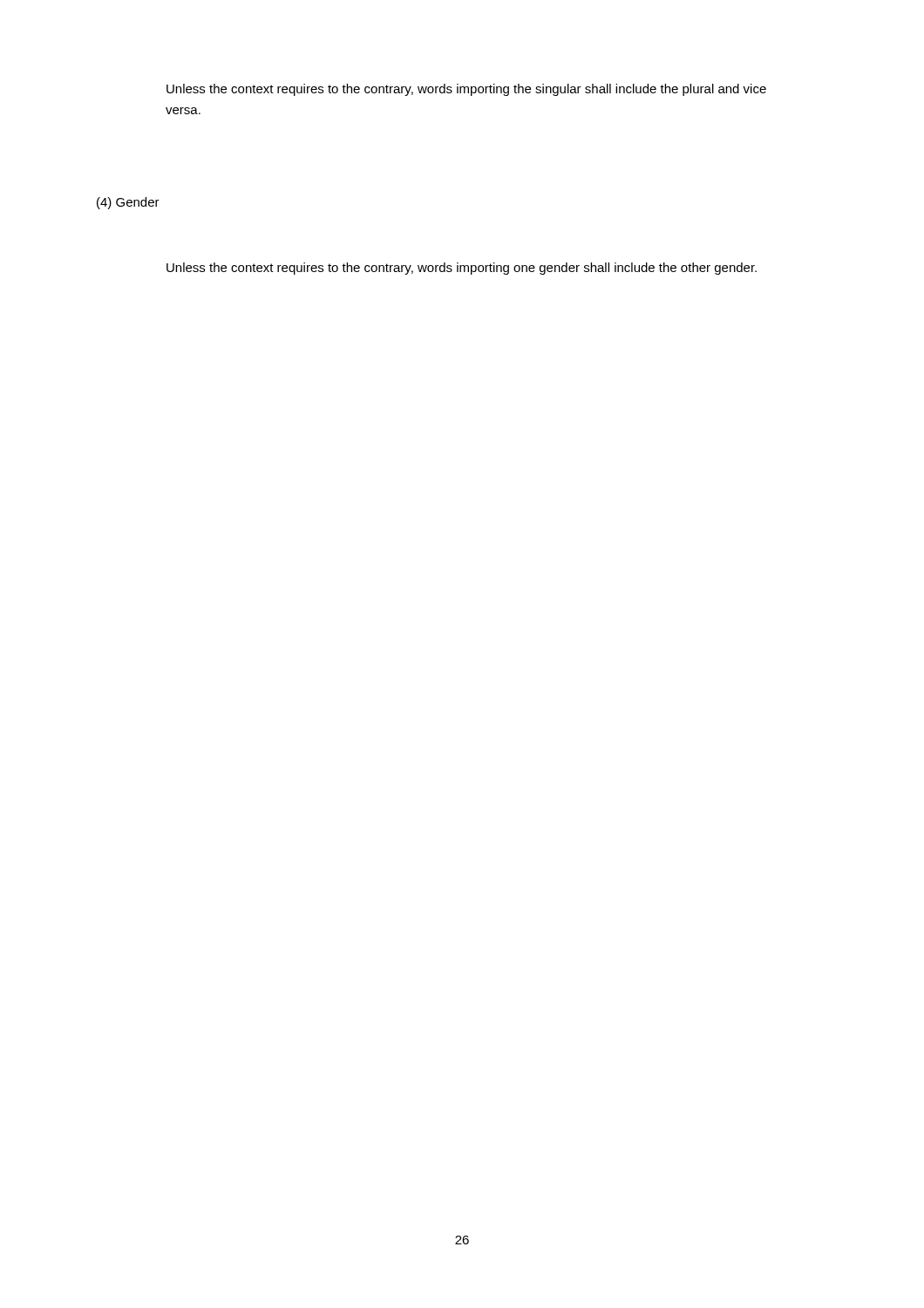Click the section header
The image size is (924, 1308).
[128, 202]
